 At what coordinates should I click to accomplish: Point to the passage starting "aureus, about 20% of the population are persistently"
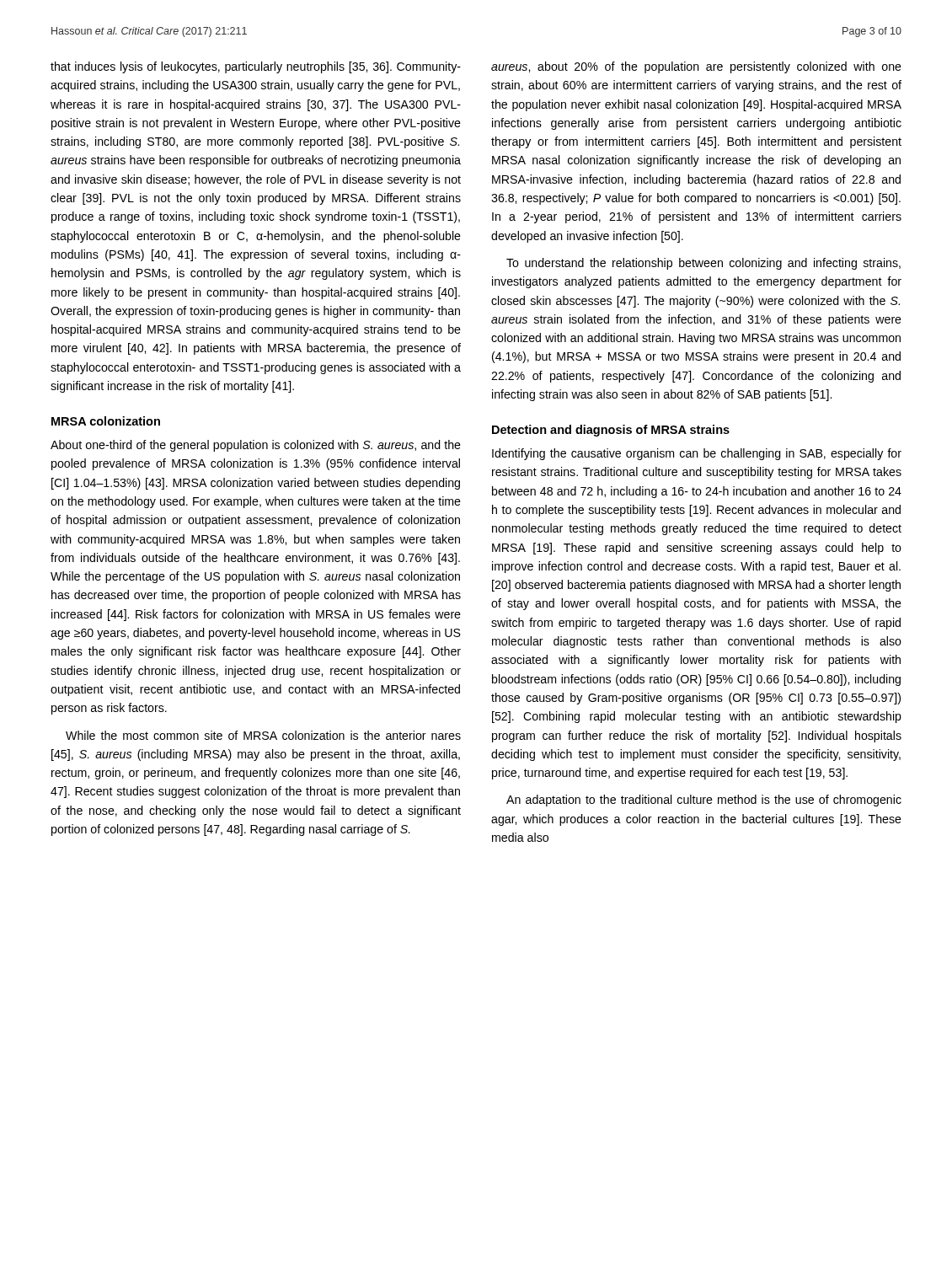pos(696,231)
